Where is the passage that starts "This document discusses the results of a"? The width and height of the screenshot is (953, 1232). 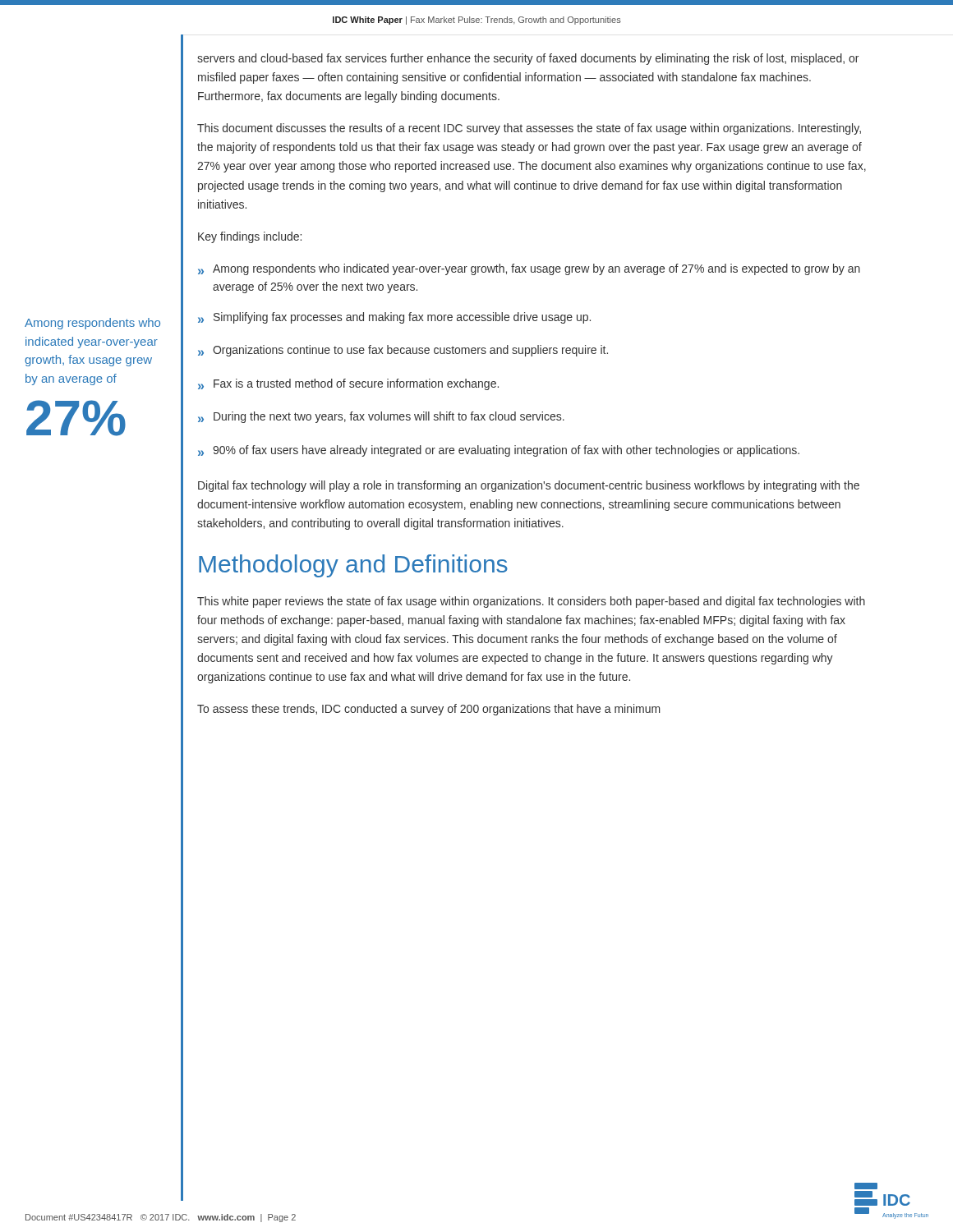[x=534, y=167]
